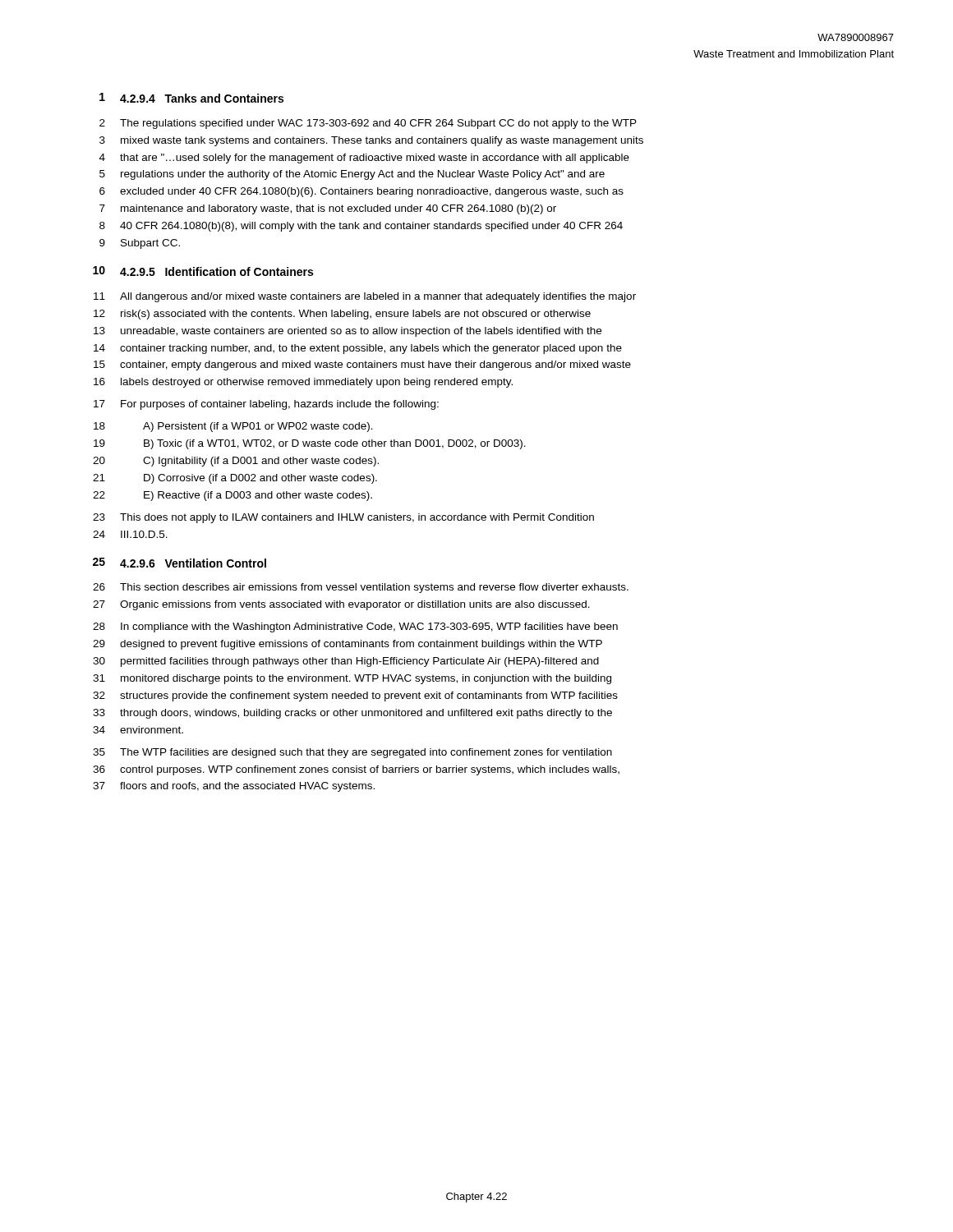953x1232 pixels.
Task: Click on the section header with the text "10 4.2.9.5 Identification of Containers"
Action: [195, 273]
